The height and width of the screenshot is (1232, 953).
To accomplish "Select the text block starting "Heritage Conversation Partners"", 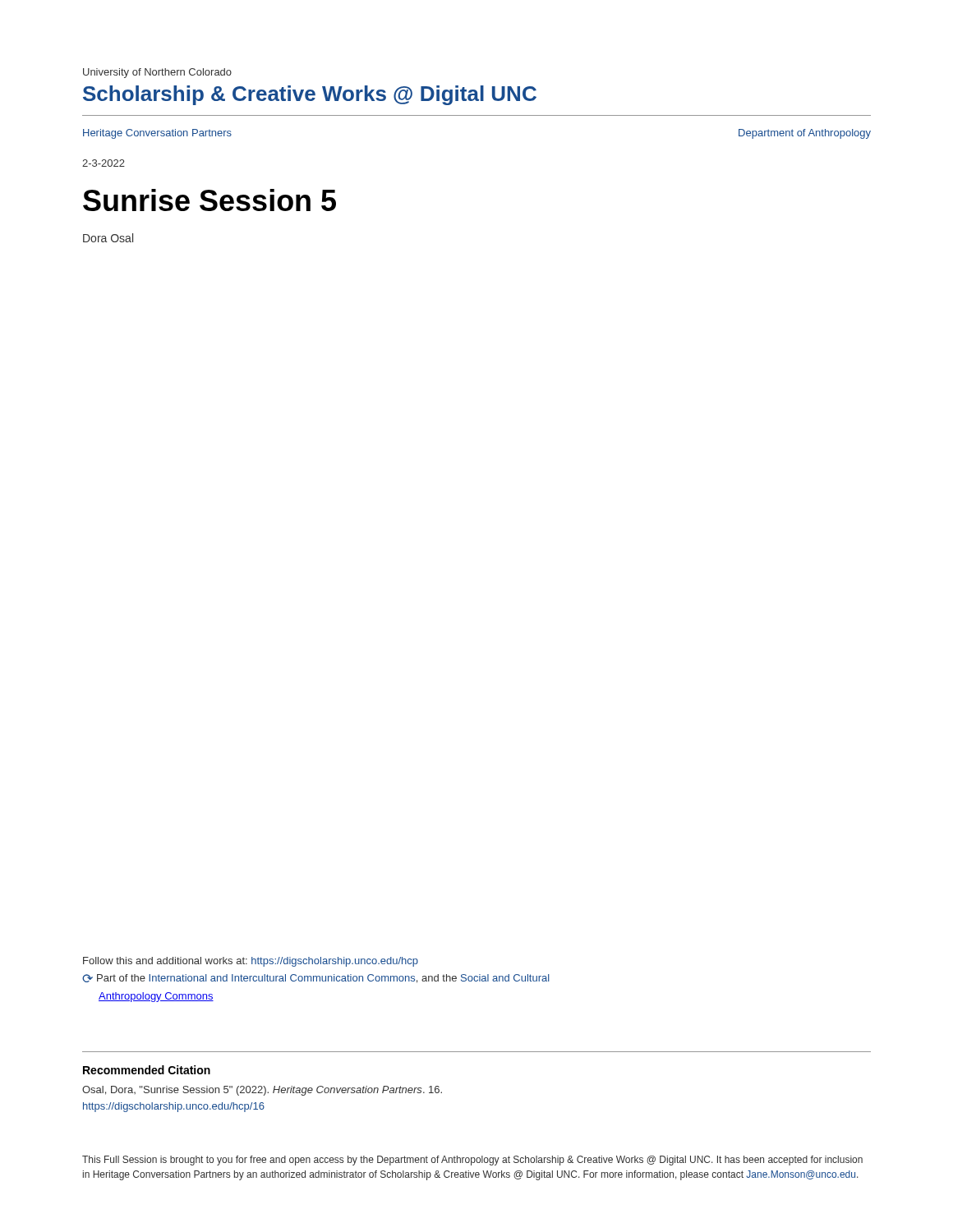I will point(157,133).
